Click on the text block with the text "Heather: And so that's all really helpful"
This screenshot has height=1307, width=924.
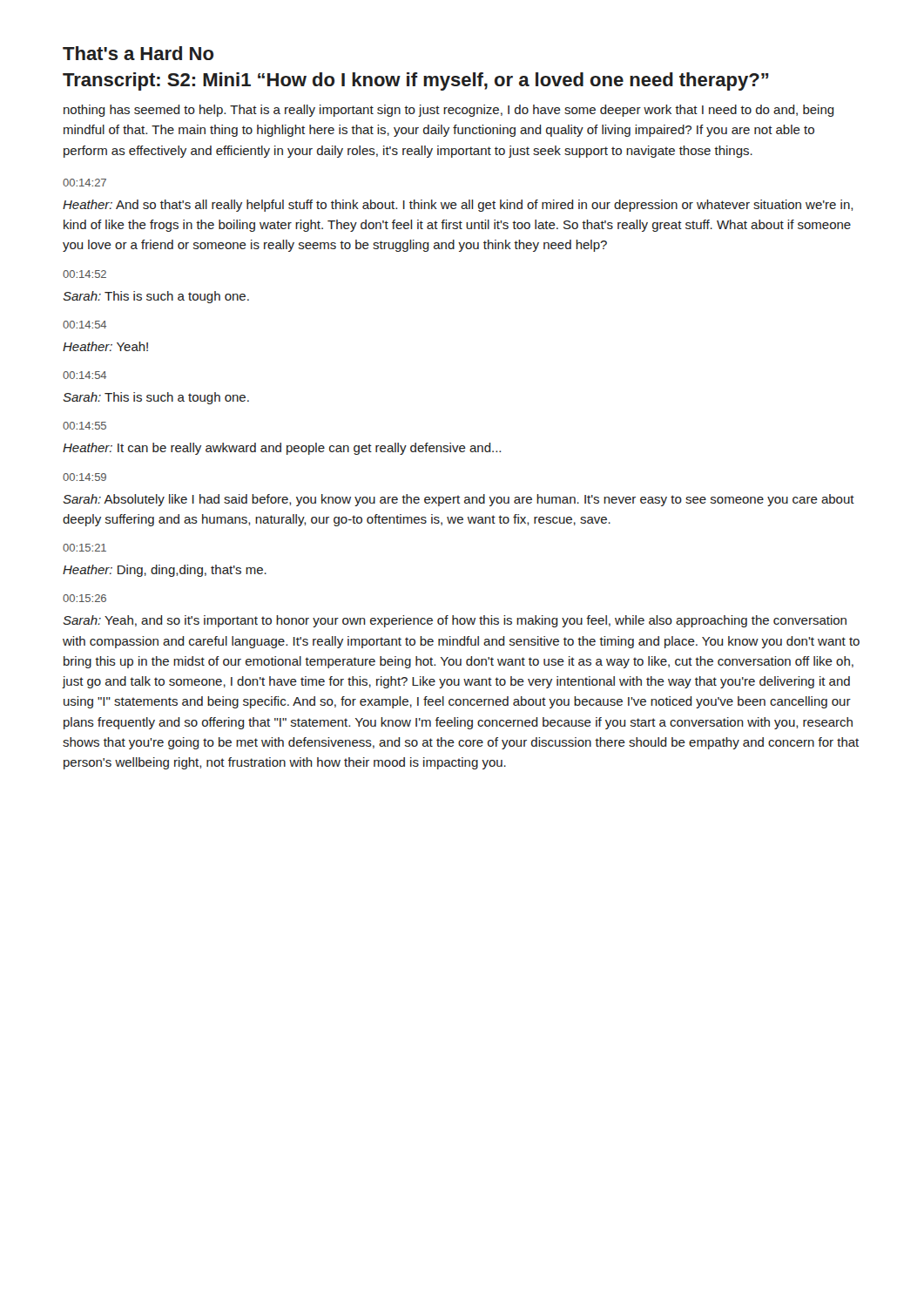point(462,225)
